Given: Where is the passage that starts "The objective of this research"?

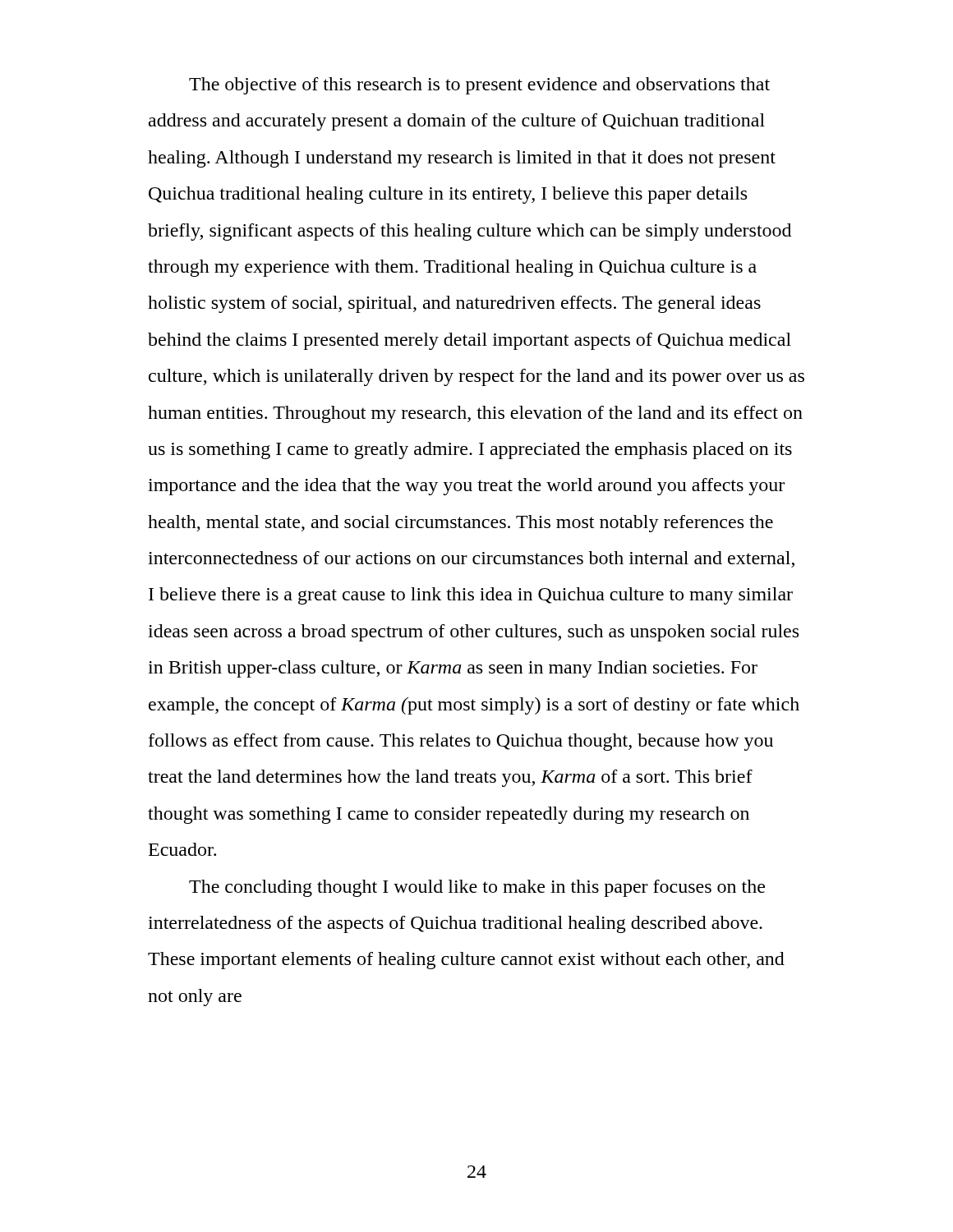Looking at the screenshot, I should [479, 86].
